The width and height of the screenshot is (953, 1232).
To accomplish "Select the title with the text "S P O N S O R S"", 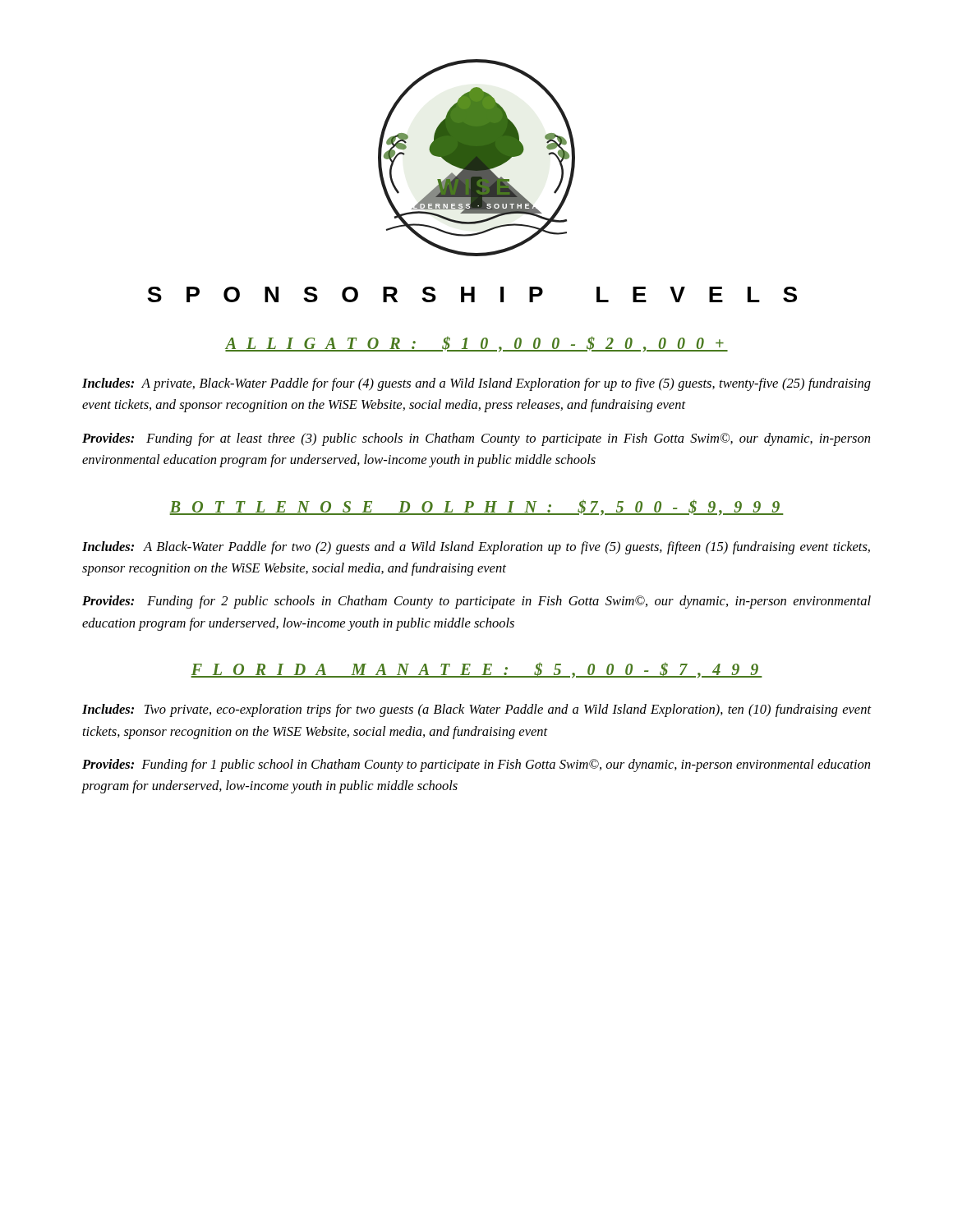I will click(x=476, y=294).
